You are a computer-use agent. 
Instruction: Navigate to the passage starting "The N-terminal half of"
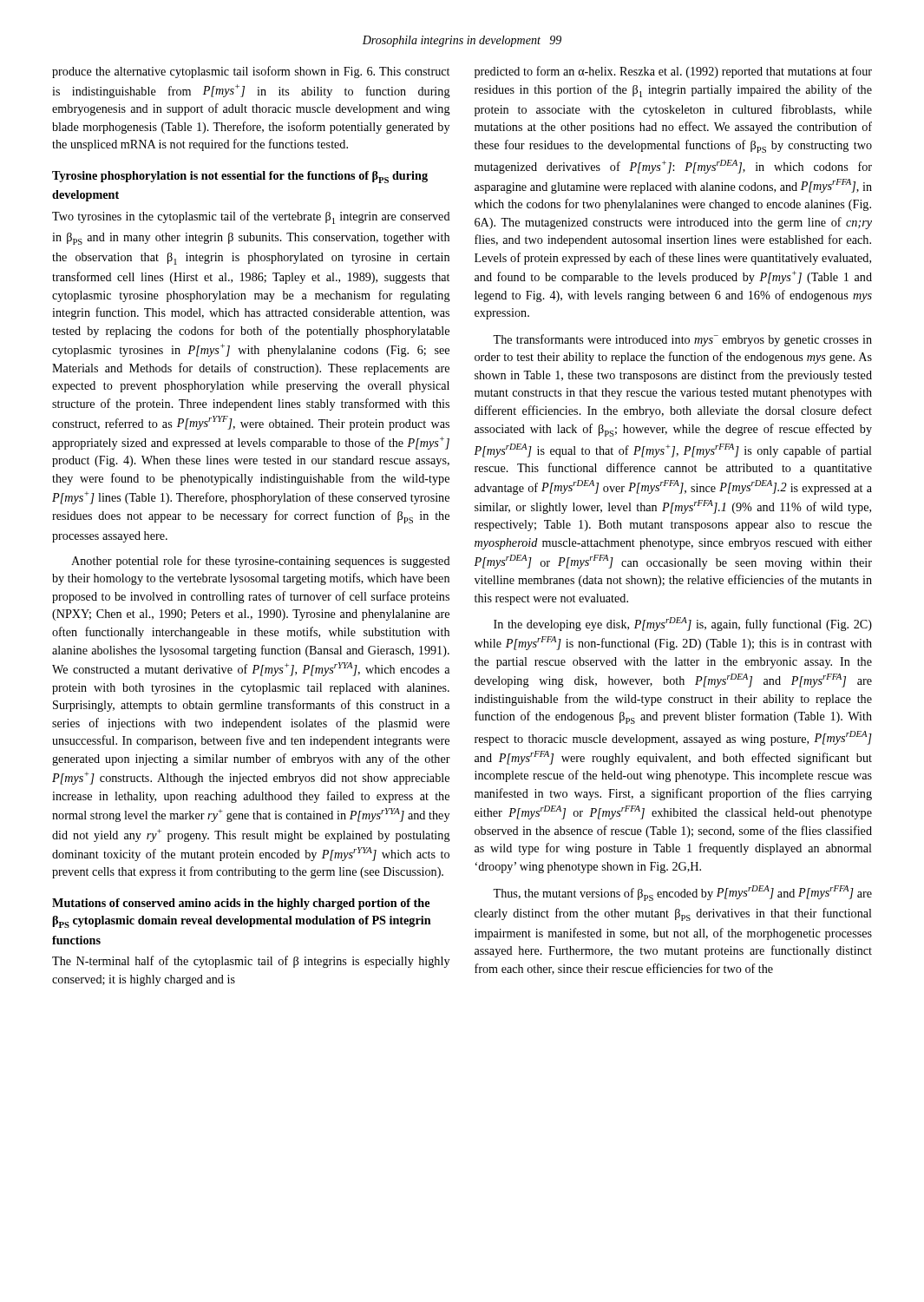tap(251, 970)
